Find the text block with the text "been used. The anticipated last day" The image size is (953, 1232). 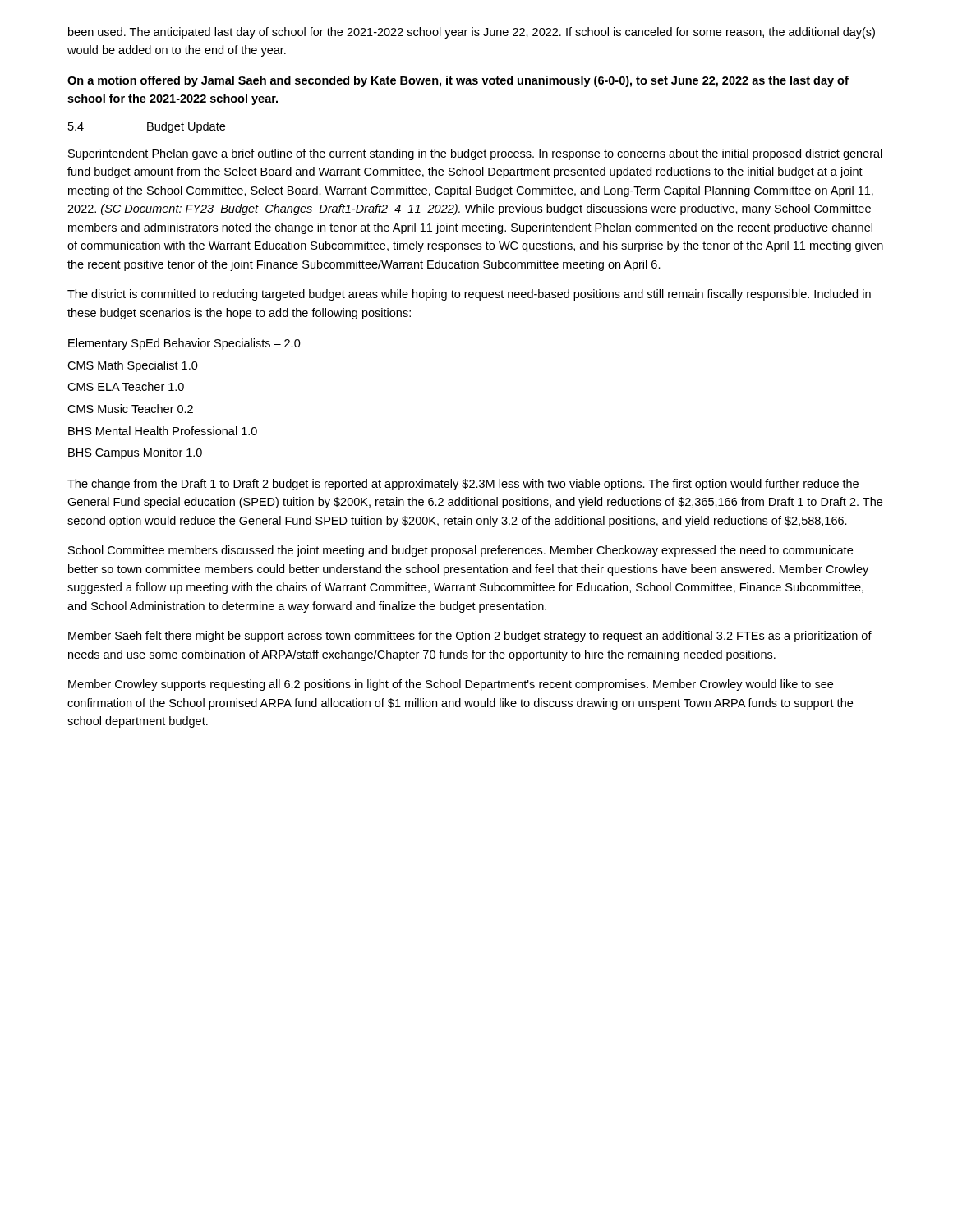[x=472, y=41]
